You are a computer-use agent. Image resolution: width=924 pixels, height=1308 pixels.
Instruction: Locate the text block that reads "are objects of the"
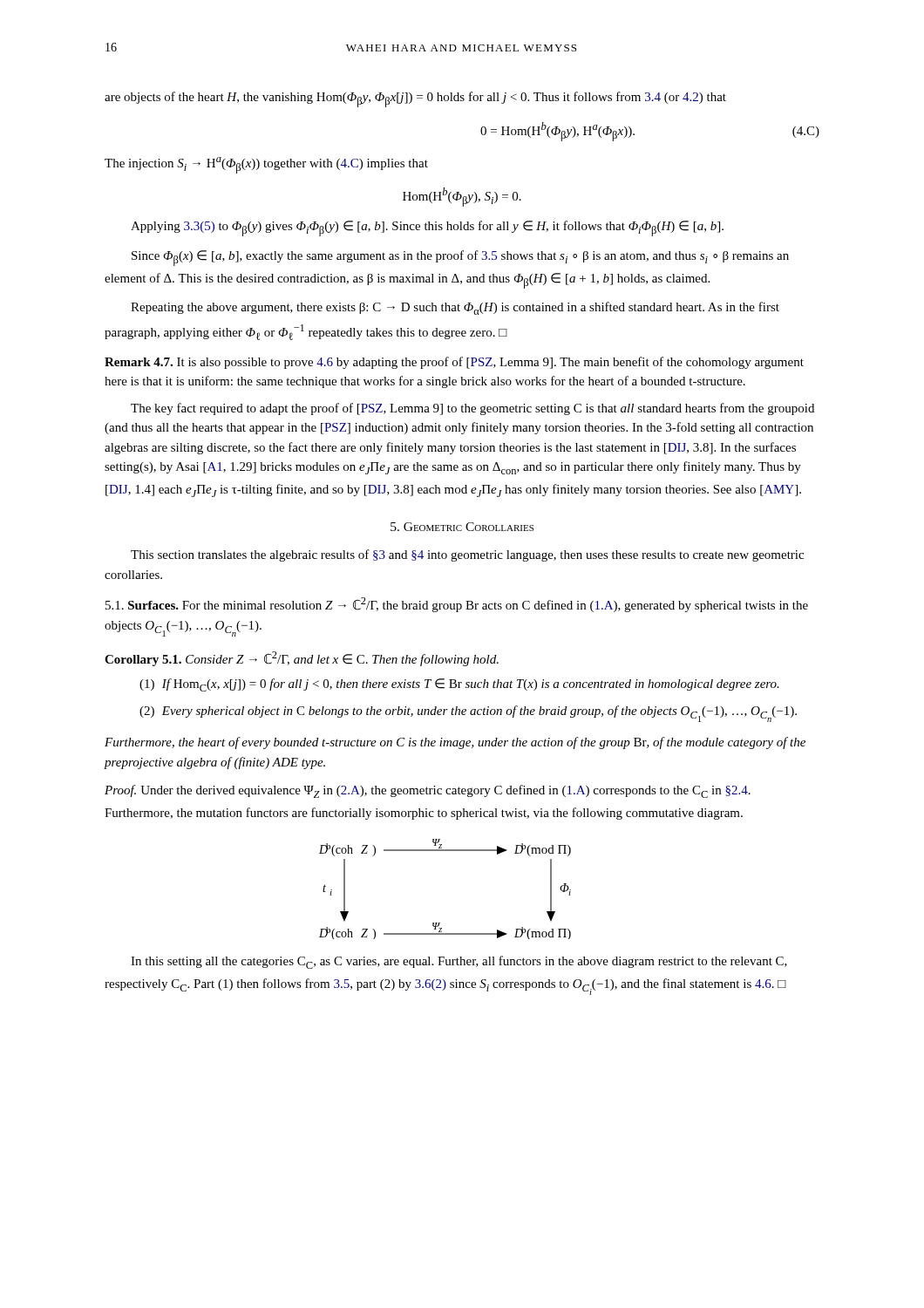coord(462,98)
